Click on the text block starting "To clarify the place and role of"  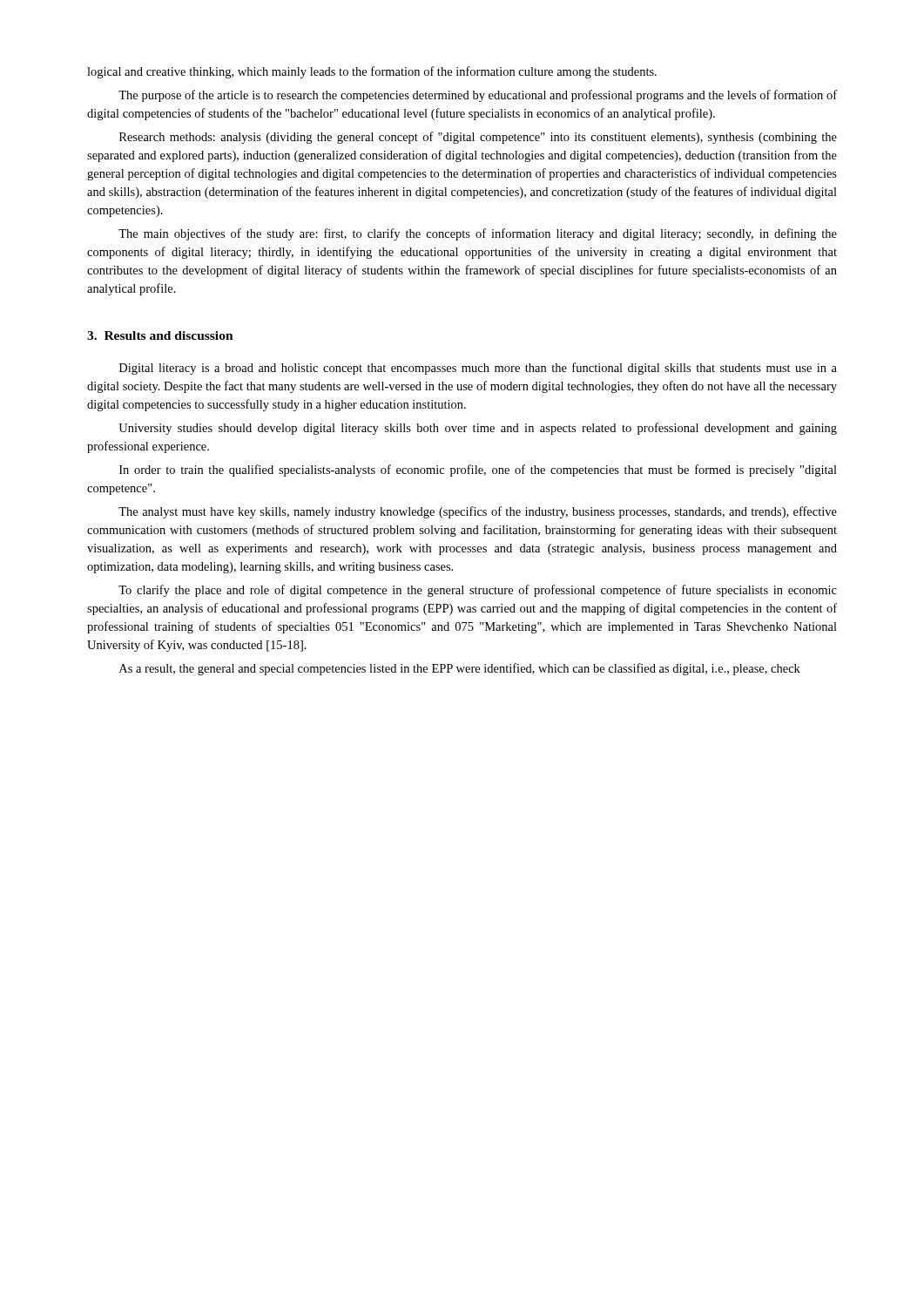[462, 618]
